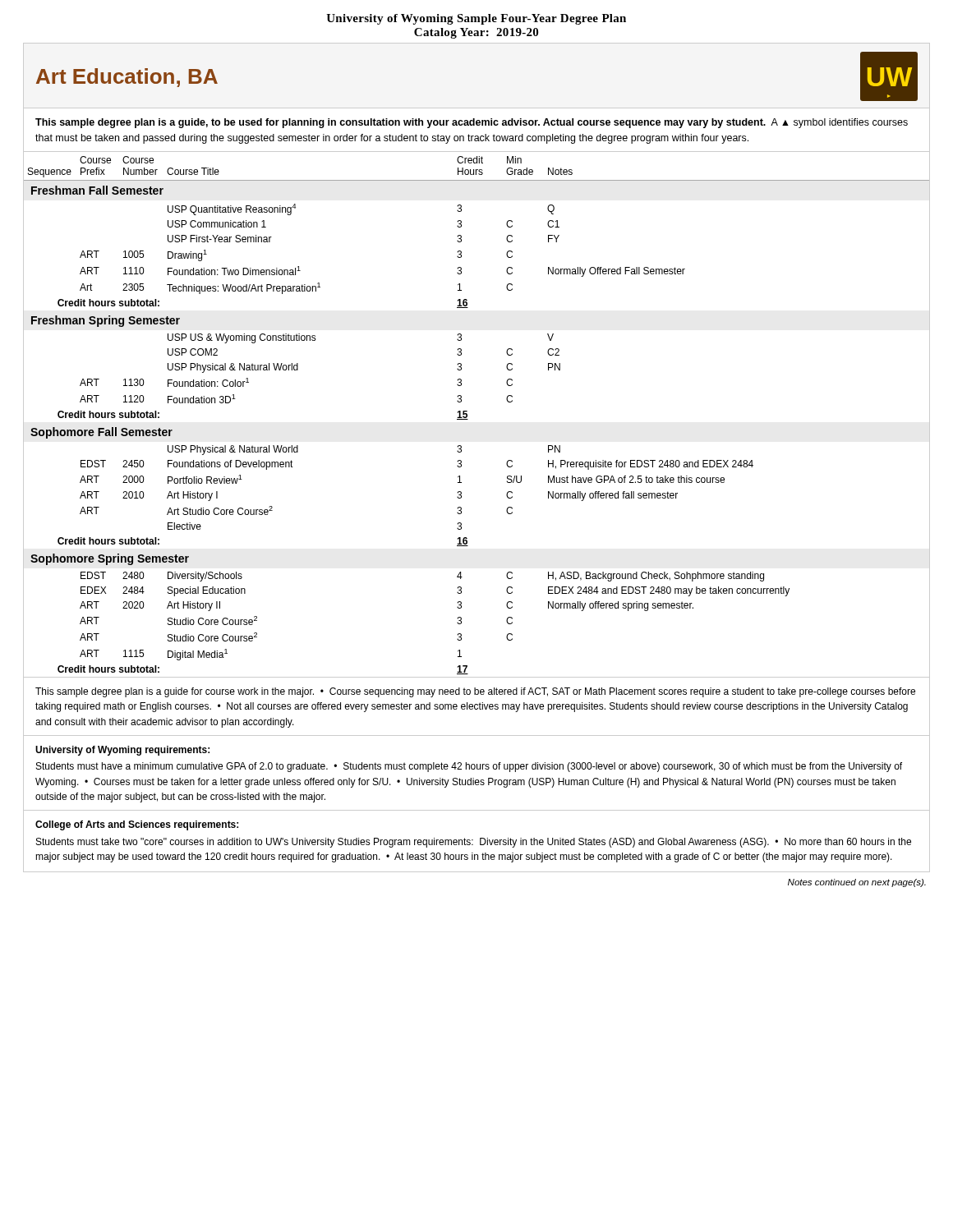Select the block starting "Students must have"
Image resolution: width=953 pixels, height=1232 pixels.
[469, 782]
